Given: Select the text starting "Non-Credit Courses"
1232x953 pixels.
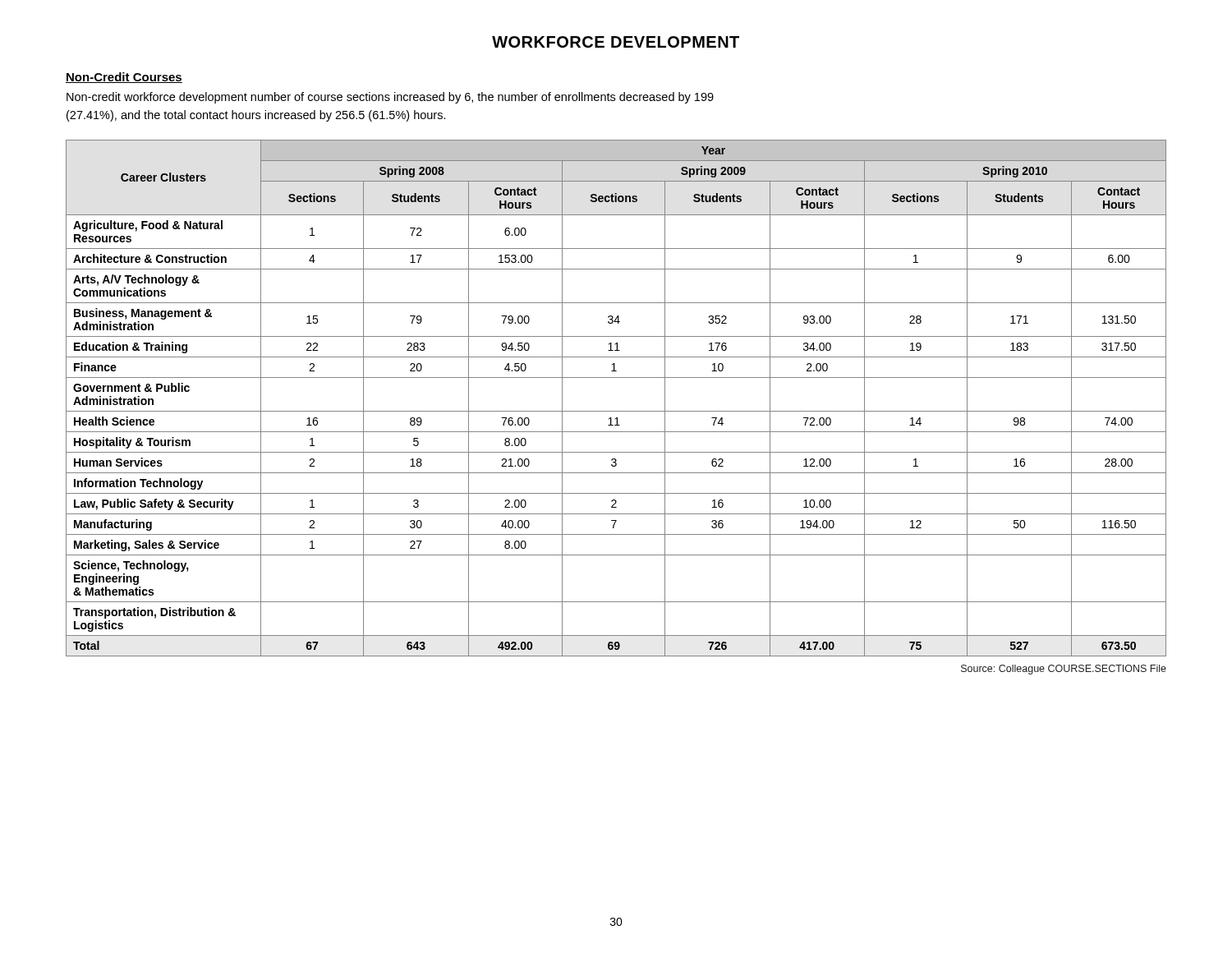Looking at the screenshot, I should [124, 77].
